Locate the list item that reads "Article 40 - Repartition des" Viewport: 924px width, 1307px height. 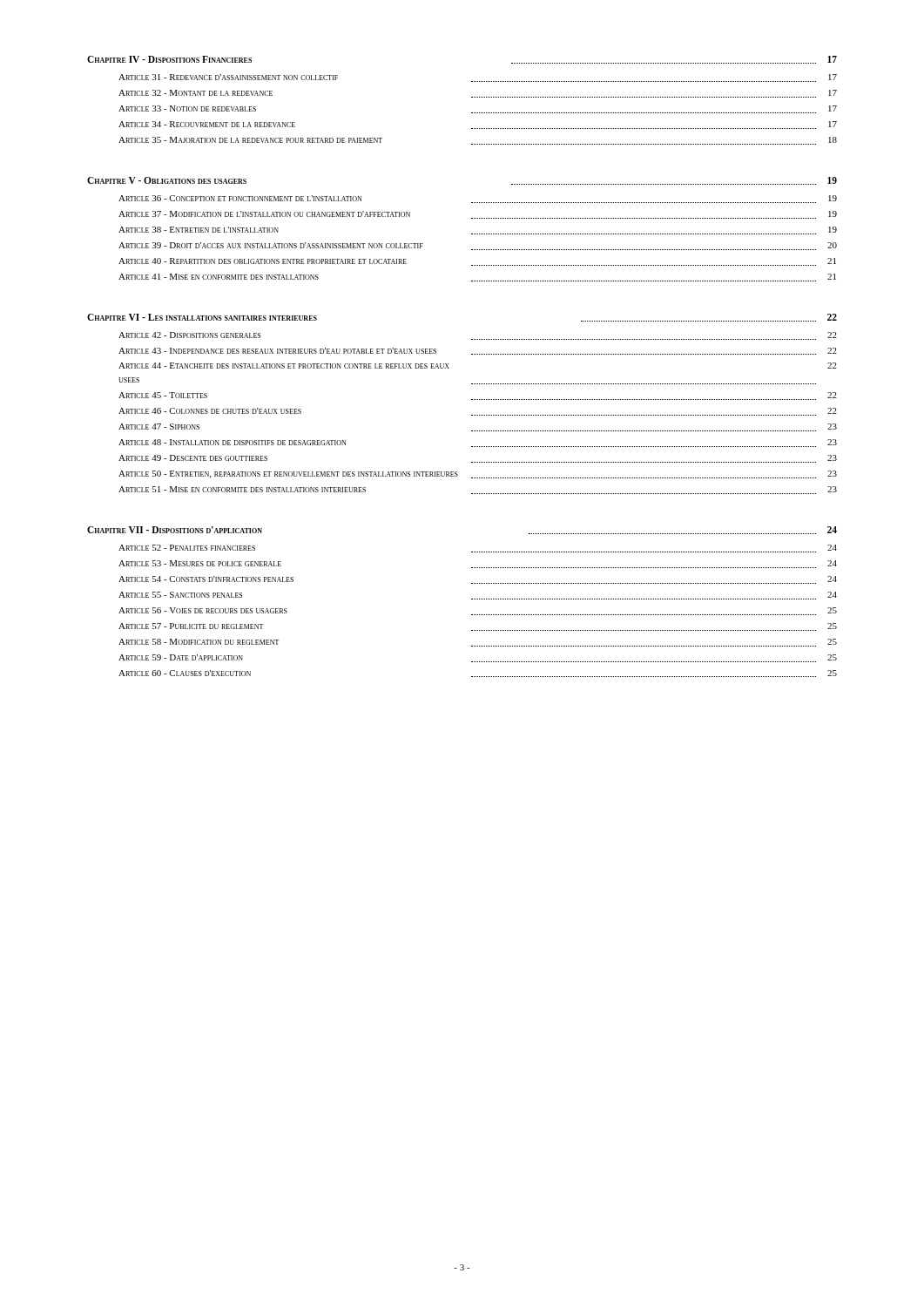click(x=478, y=261)
